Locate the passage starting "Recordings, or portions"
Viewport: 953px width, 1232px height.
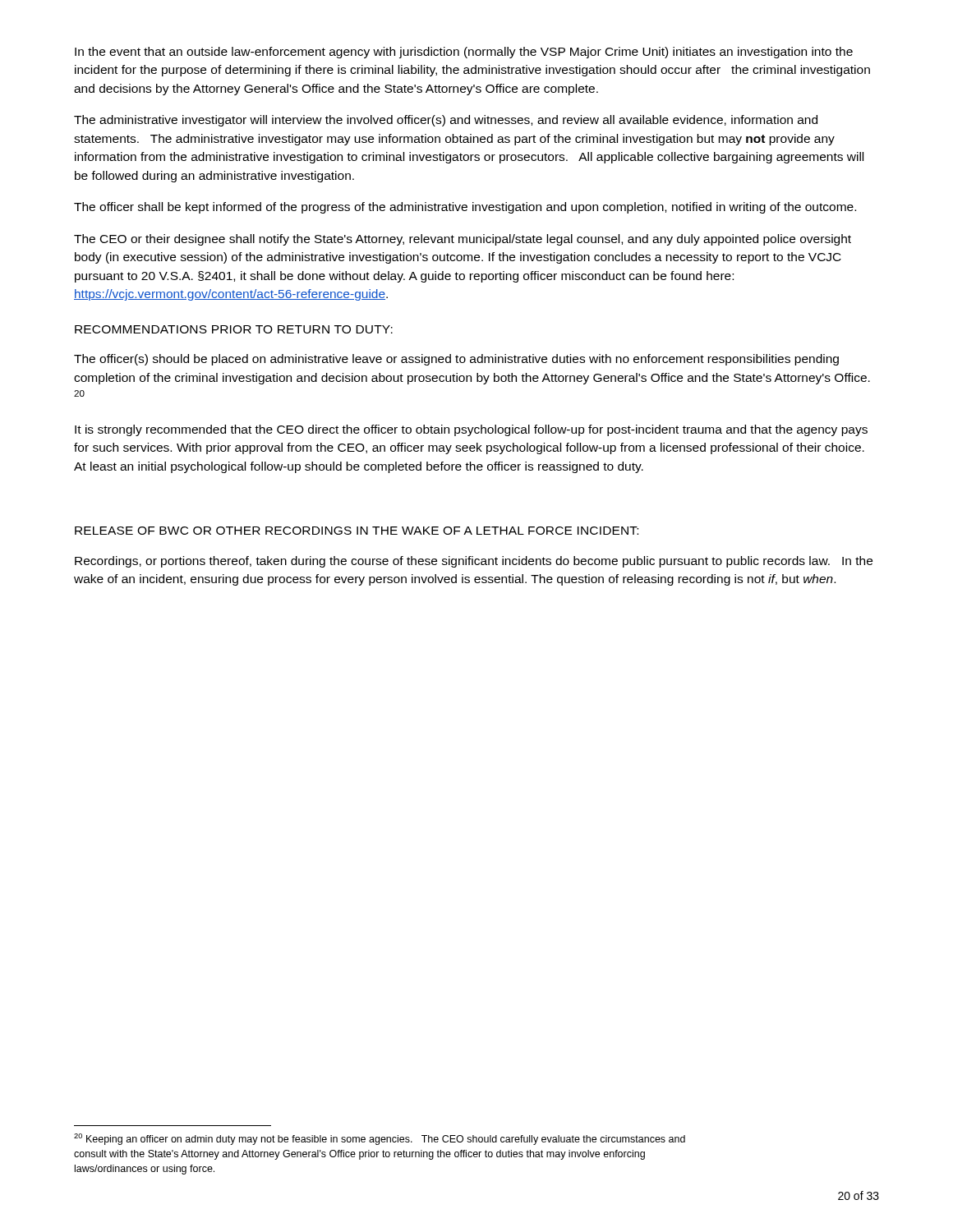point(474,569)
